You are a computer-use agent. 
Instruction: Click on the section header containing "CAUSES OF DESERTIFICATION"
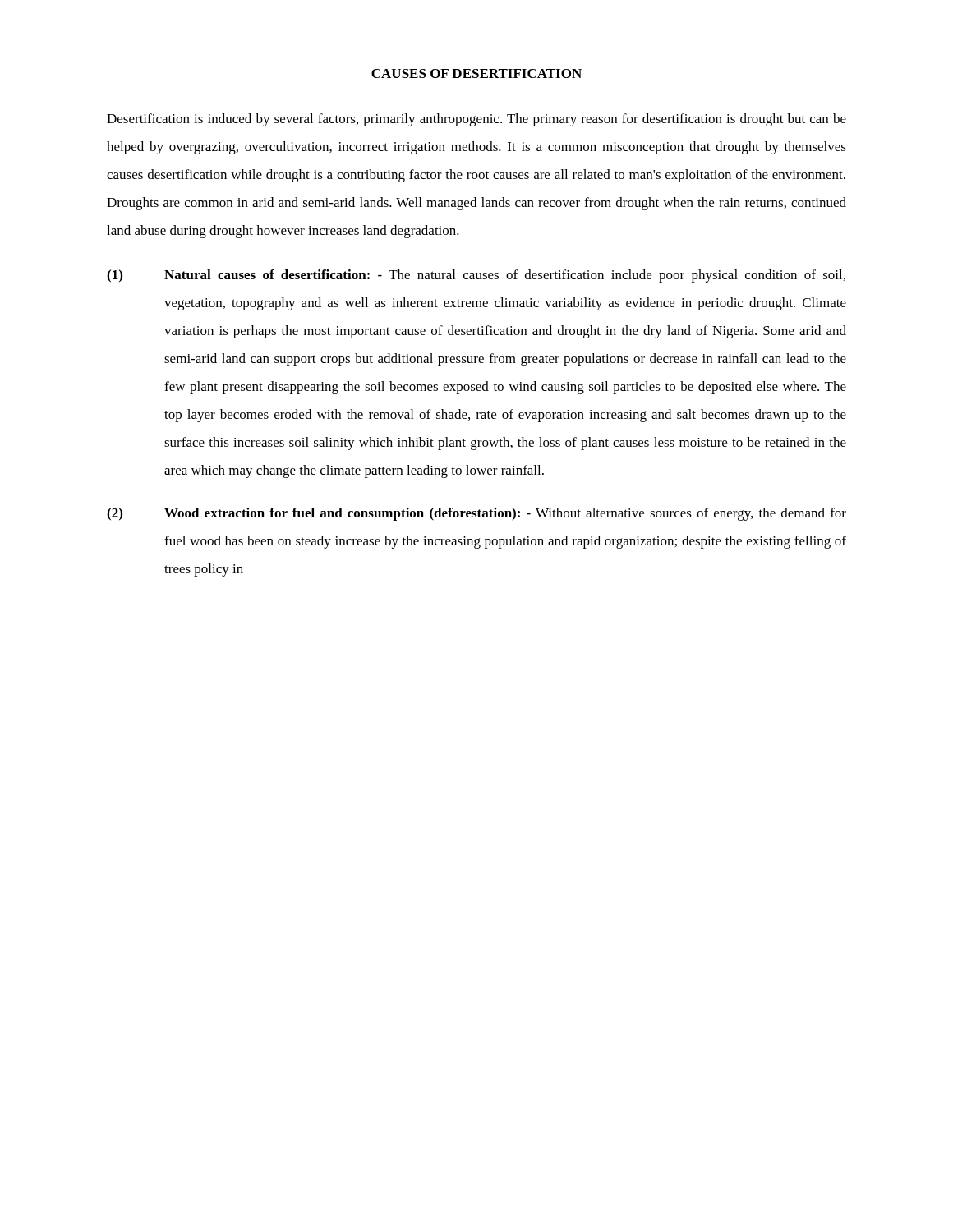pyautogui.click(x=476, y=73)
